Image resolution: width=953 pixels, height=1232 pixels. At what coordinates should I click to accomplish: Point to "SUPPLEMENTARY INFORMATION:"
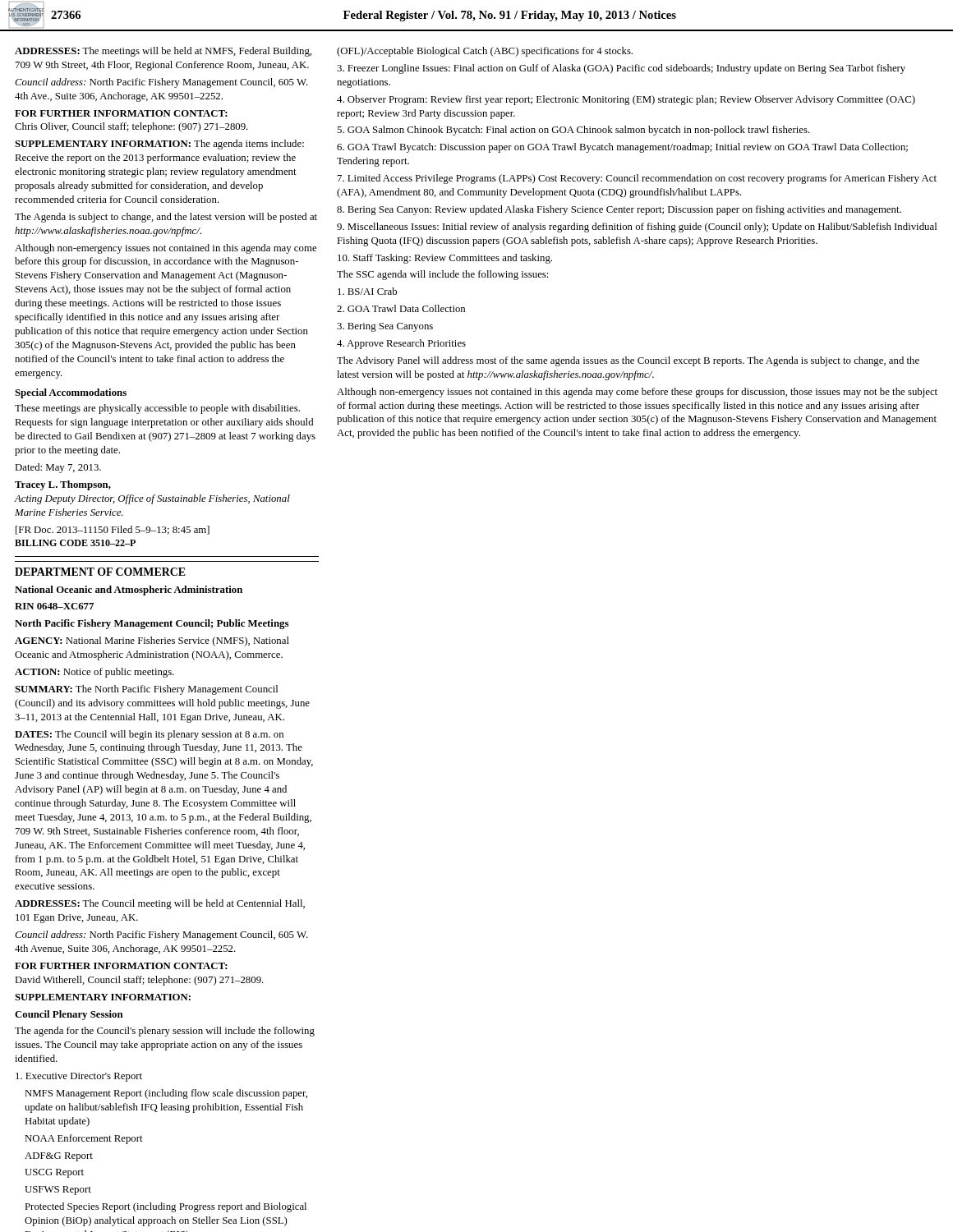(167, 997)
